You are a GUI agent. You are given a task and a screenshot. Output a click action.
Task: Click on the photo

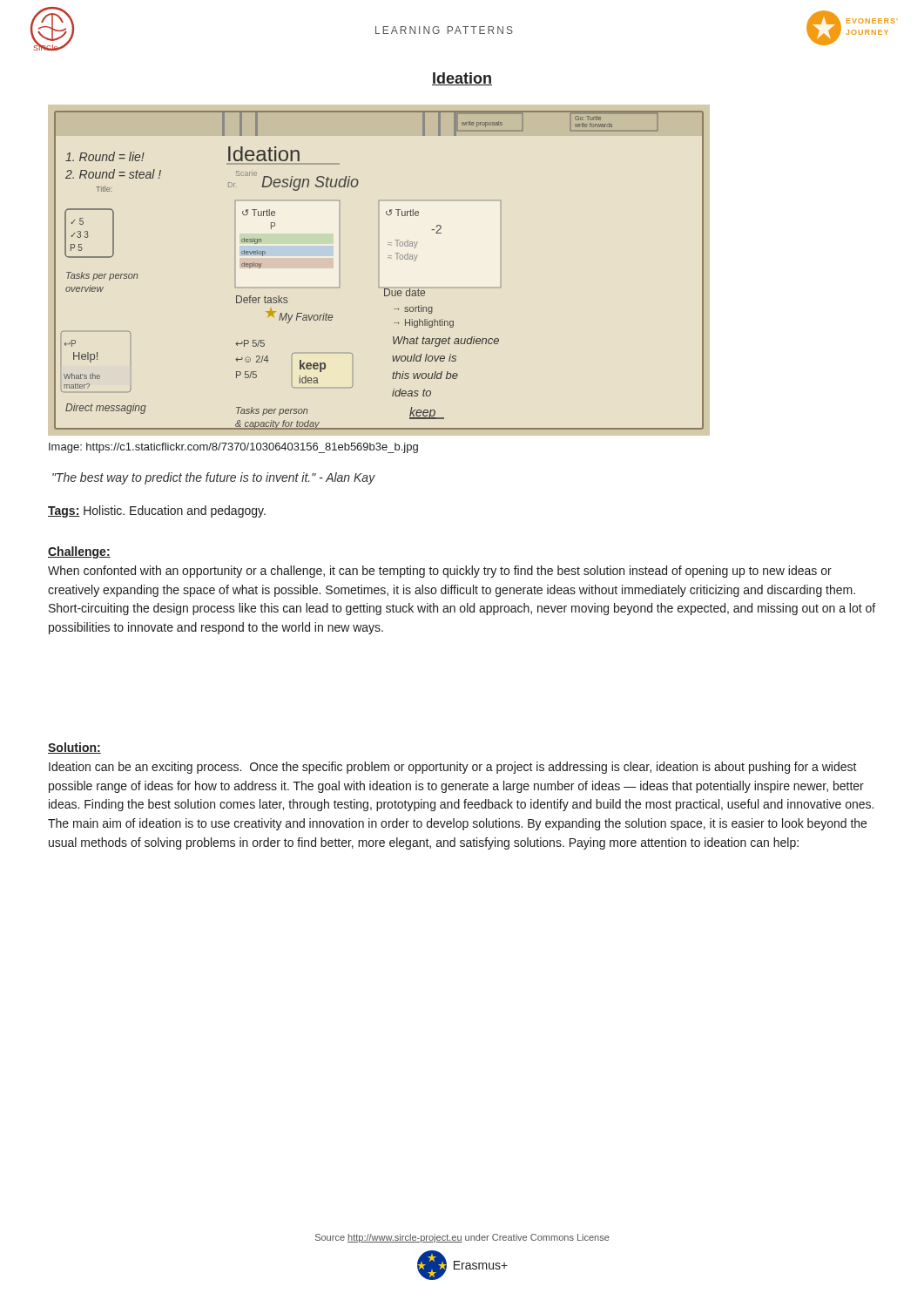[379, 270]
